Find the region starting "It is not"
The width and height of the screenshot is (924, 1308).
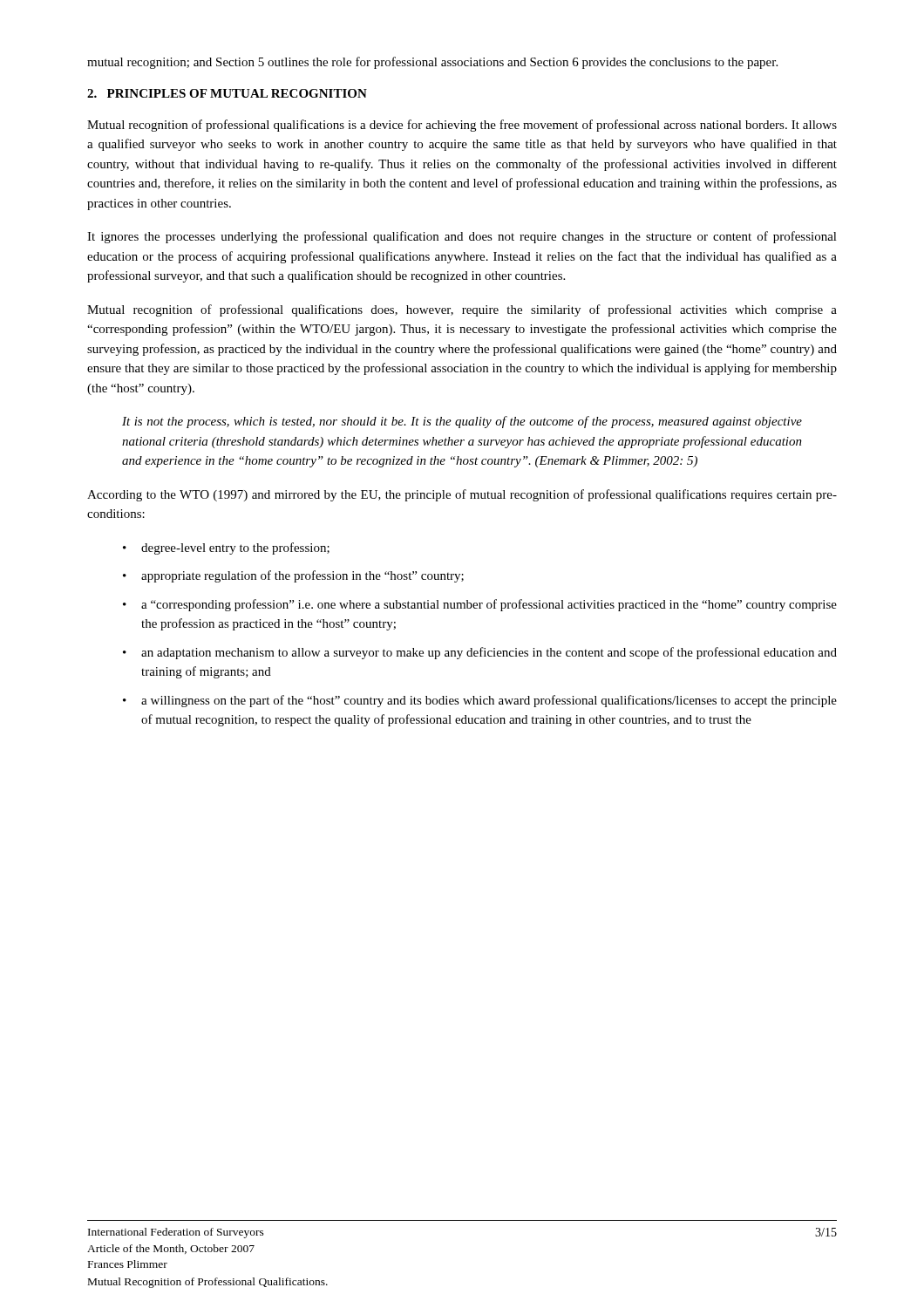pyautogui.click(x=462, y=441)
